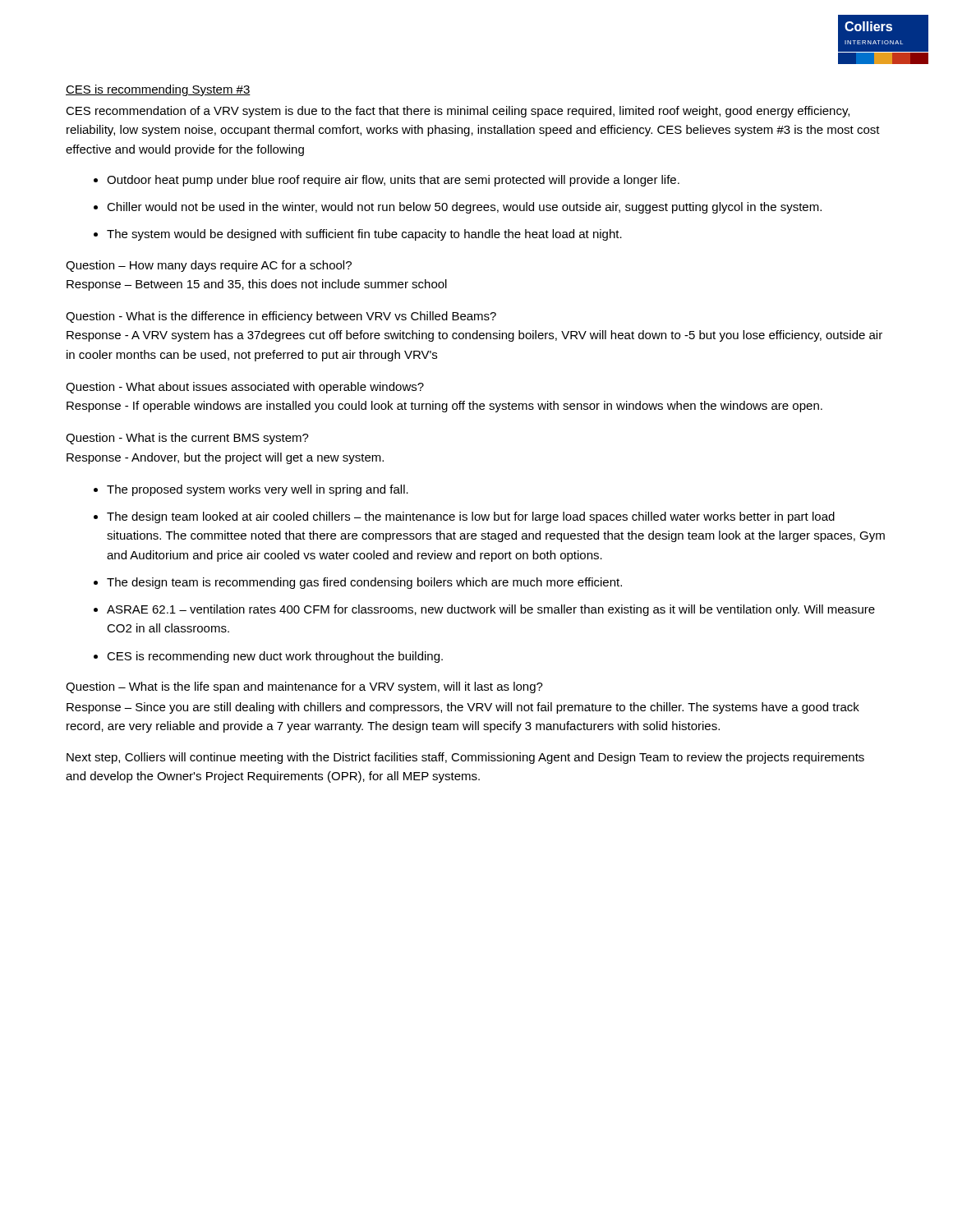Find the text block that says "Next step, Colliers will continue meeting with the"
953x1232 pixels.
click(x=465, y=766)
